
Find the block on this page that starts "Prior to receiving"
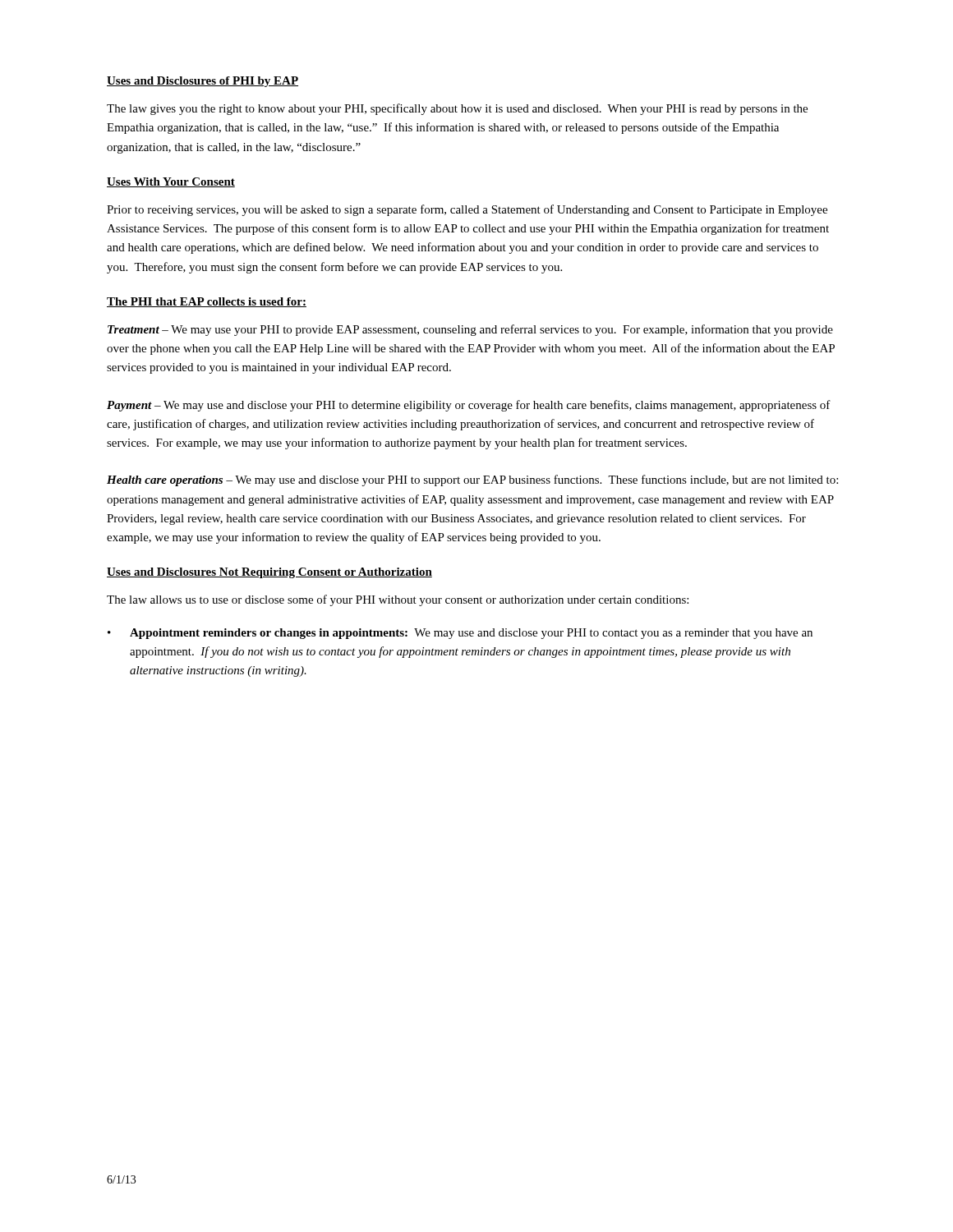click(468, 238)
